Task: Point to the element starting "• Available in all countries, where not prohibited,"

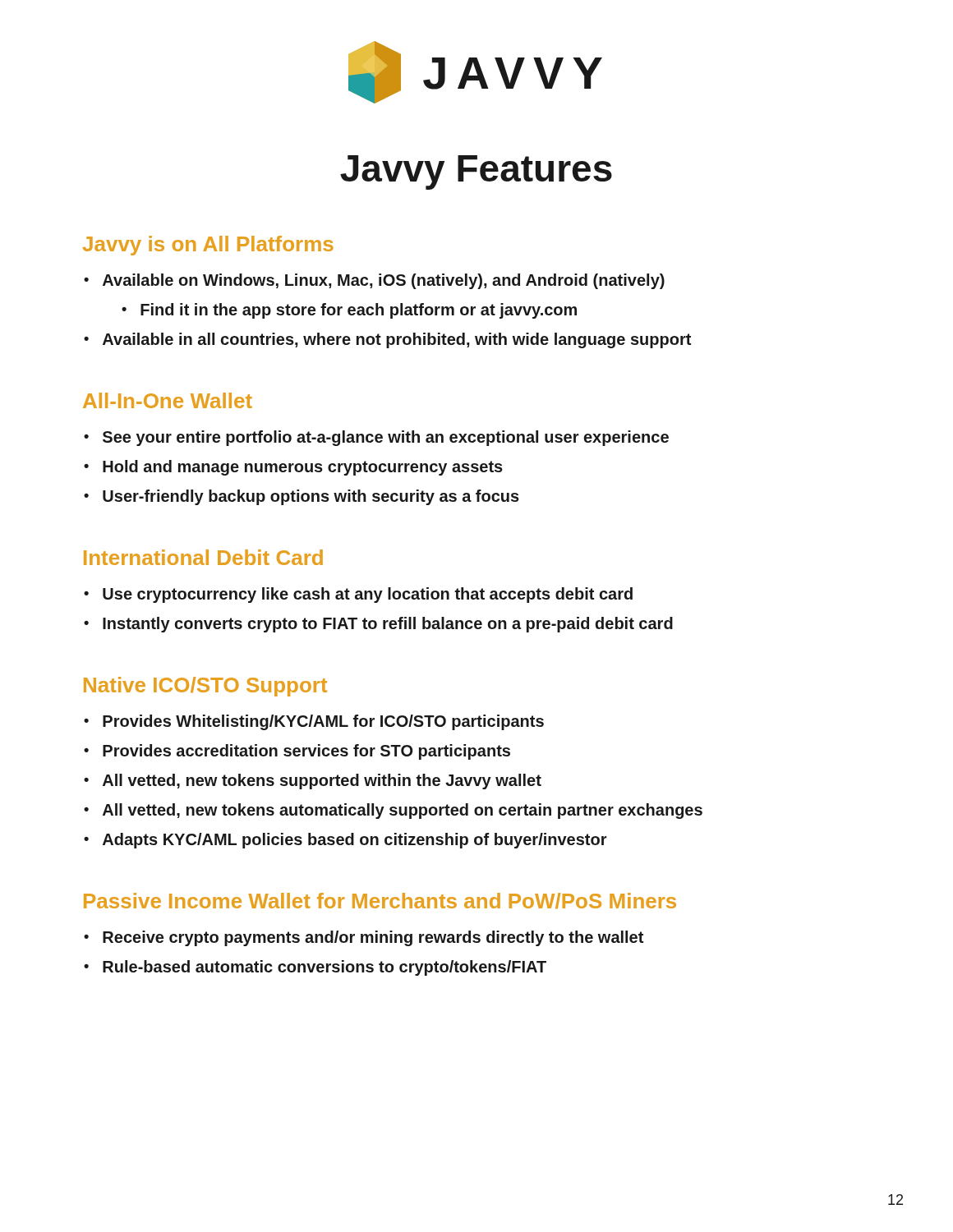Action: (x=388, y=339)
